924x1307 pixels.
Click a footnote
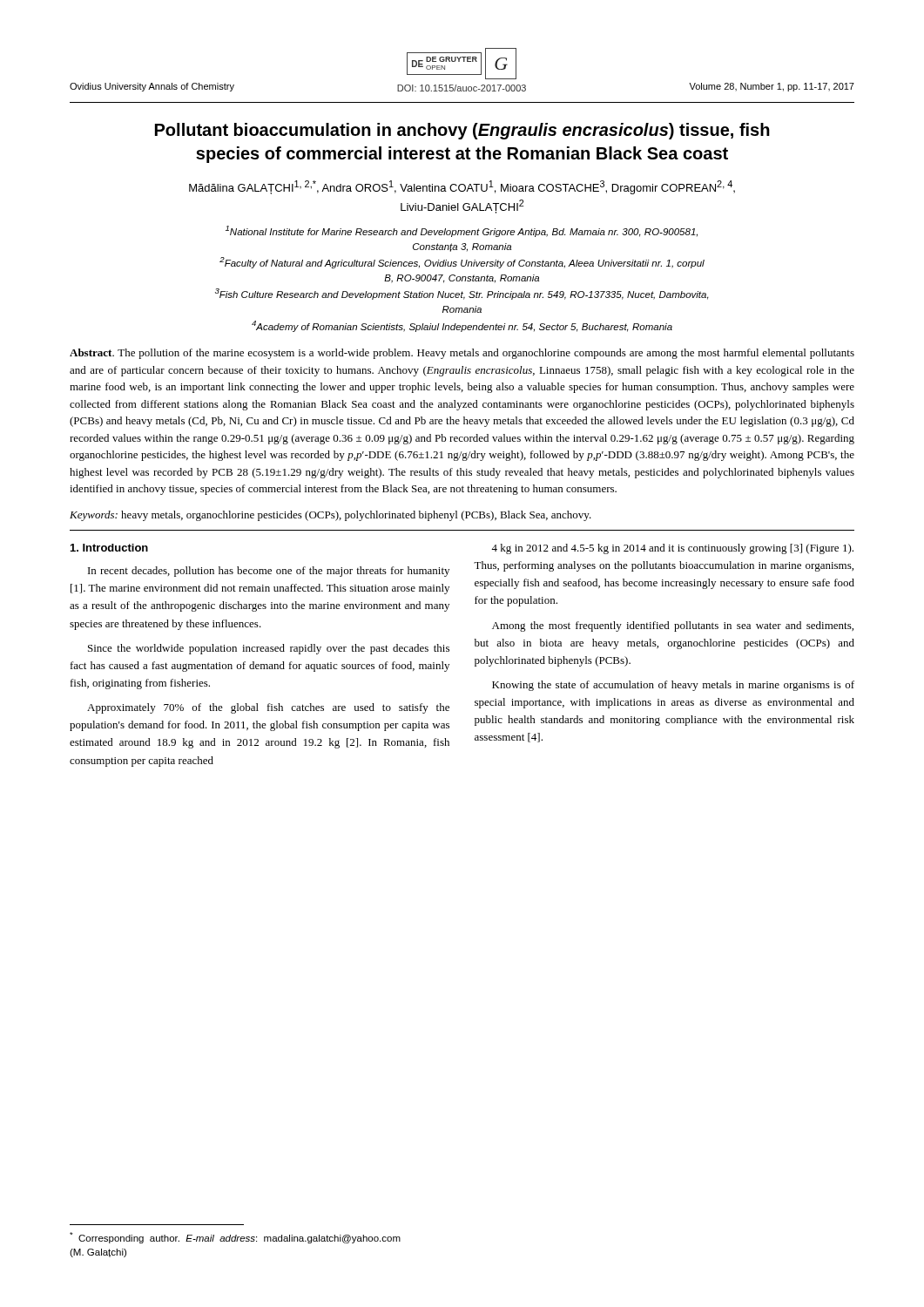(x=235, y=1243)
